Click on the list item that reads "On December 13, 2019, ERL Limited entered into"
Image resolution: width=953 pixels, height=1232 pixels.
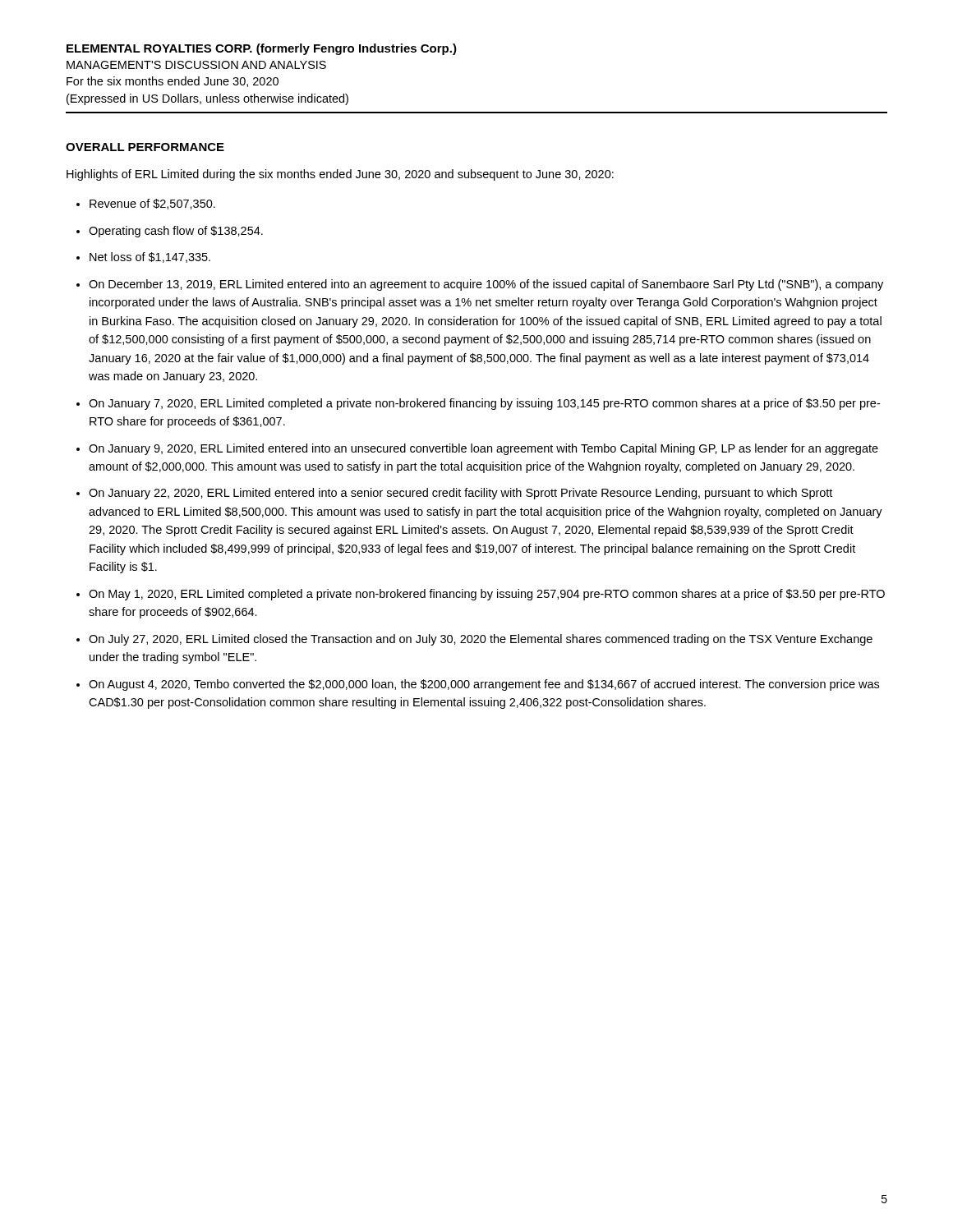pyautogui.click(x=486, y=330)
